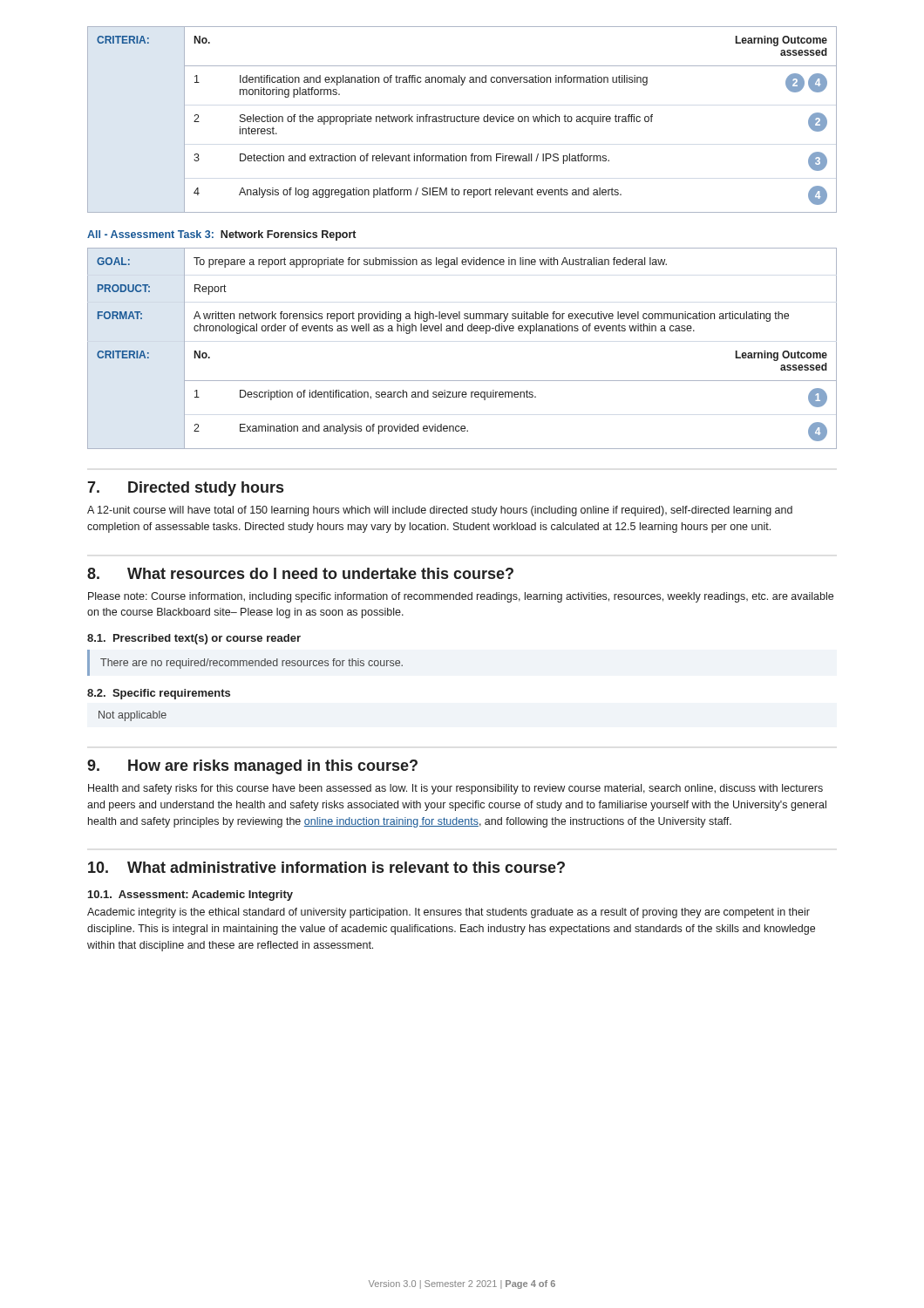
Task: Click on the table containing "Description of identification, search"
Action: click(x=462, y=348)
